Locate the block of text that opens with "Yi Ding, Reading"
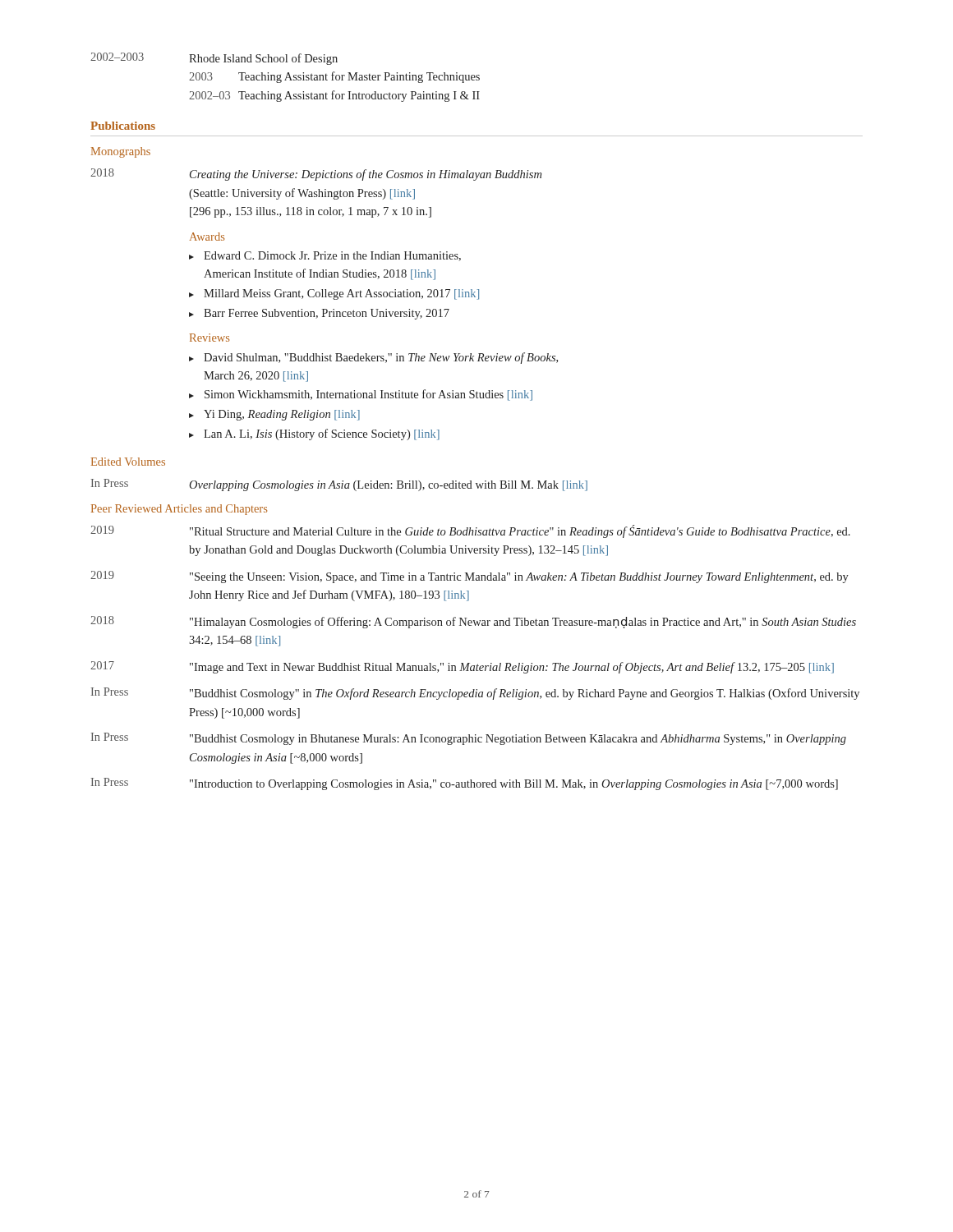 [x=282, y=414]
